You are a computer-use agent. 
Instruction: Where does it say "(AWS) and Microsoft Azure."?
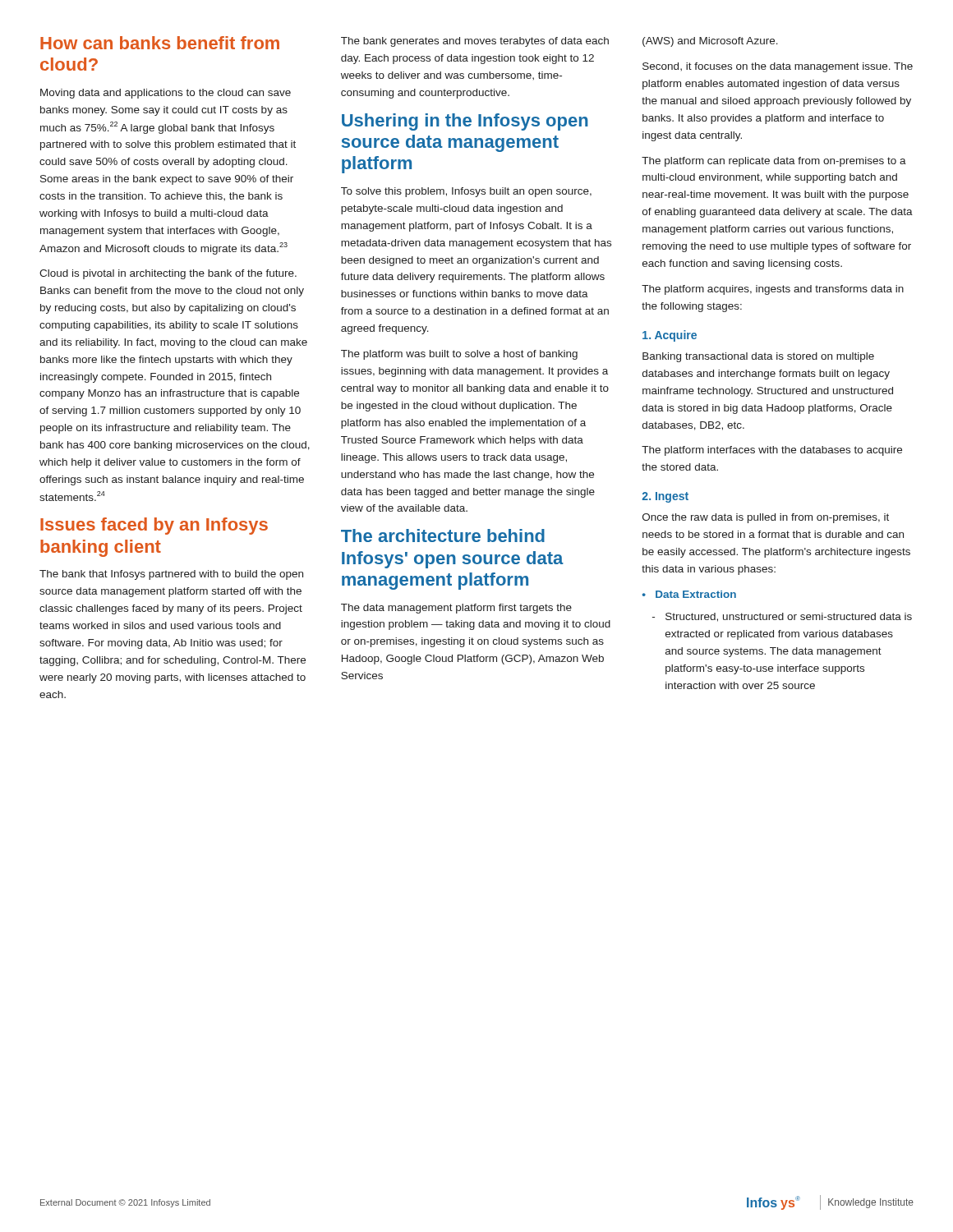tap(778, 41)
